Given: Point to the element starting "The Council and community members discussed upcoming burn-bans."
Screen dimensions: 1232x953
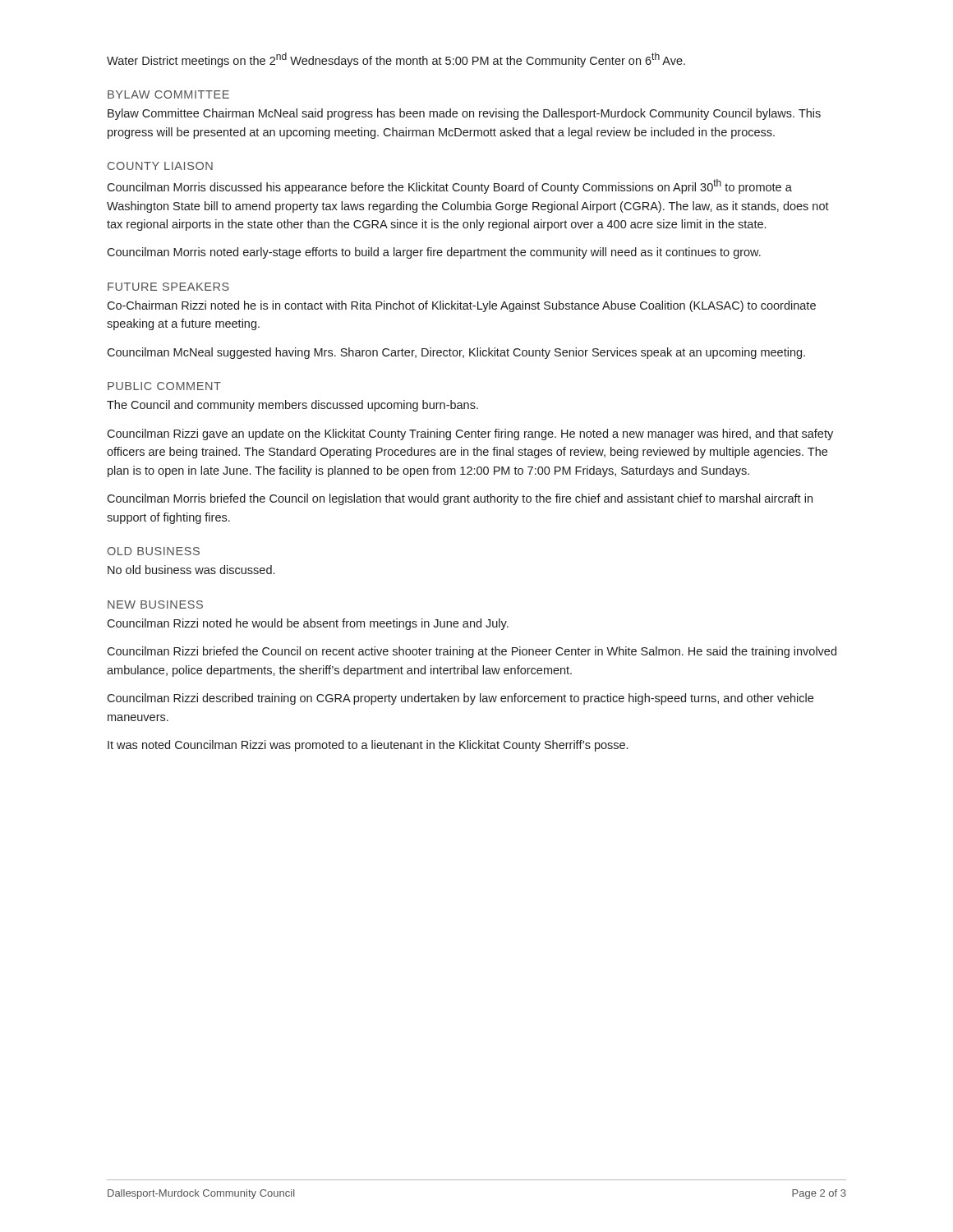Looking at the screenshot, I should [293, 405].
